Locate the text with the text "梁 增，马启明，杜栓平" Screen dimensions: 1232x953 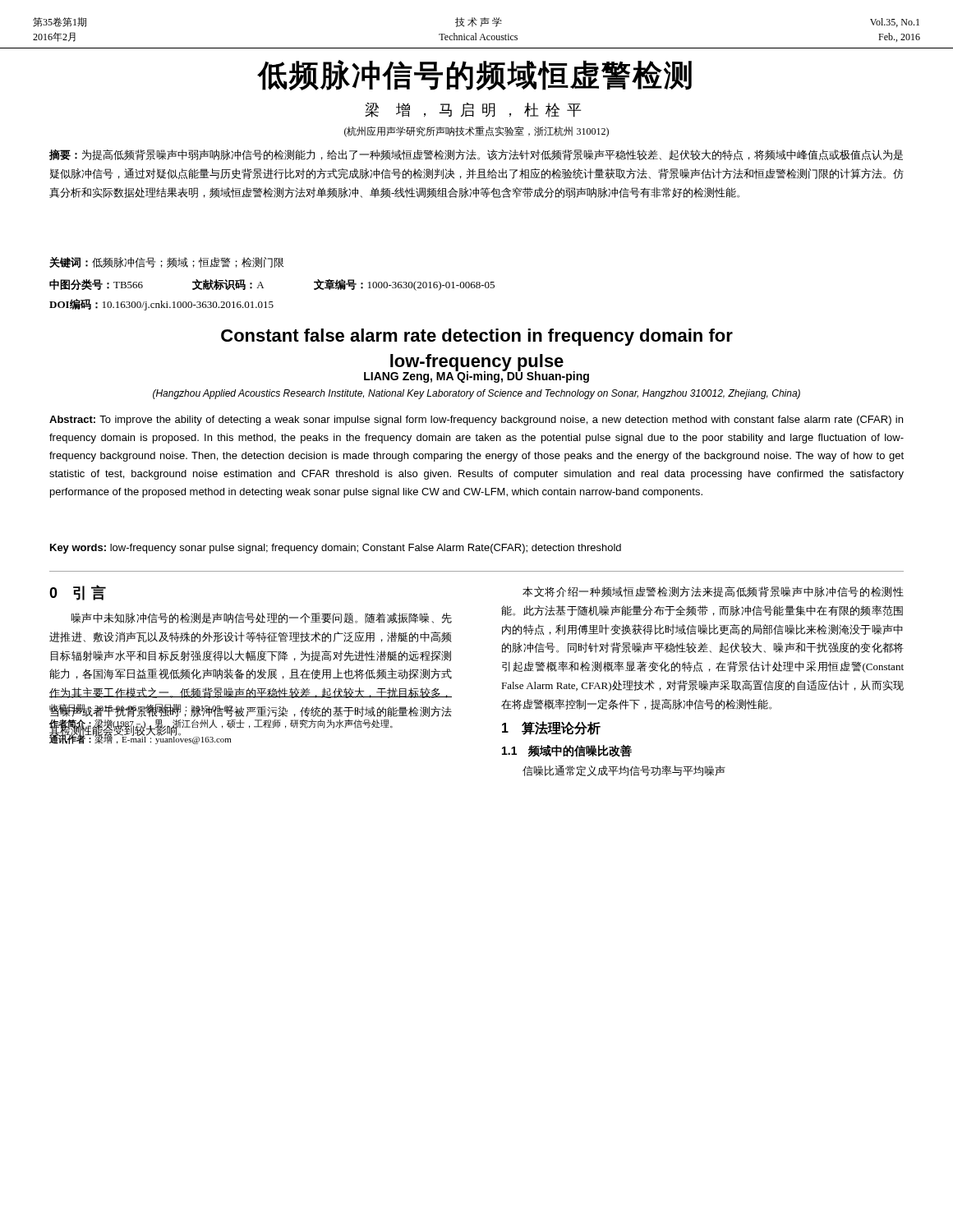(476, 110)
